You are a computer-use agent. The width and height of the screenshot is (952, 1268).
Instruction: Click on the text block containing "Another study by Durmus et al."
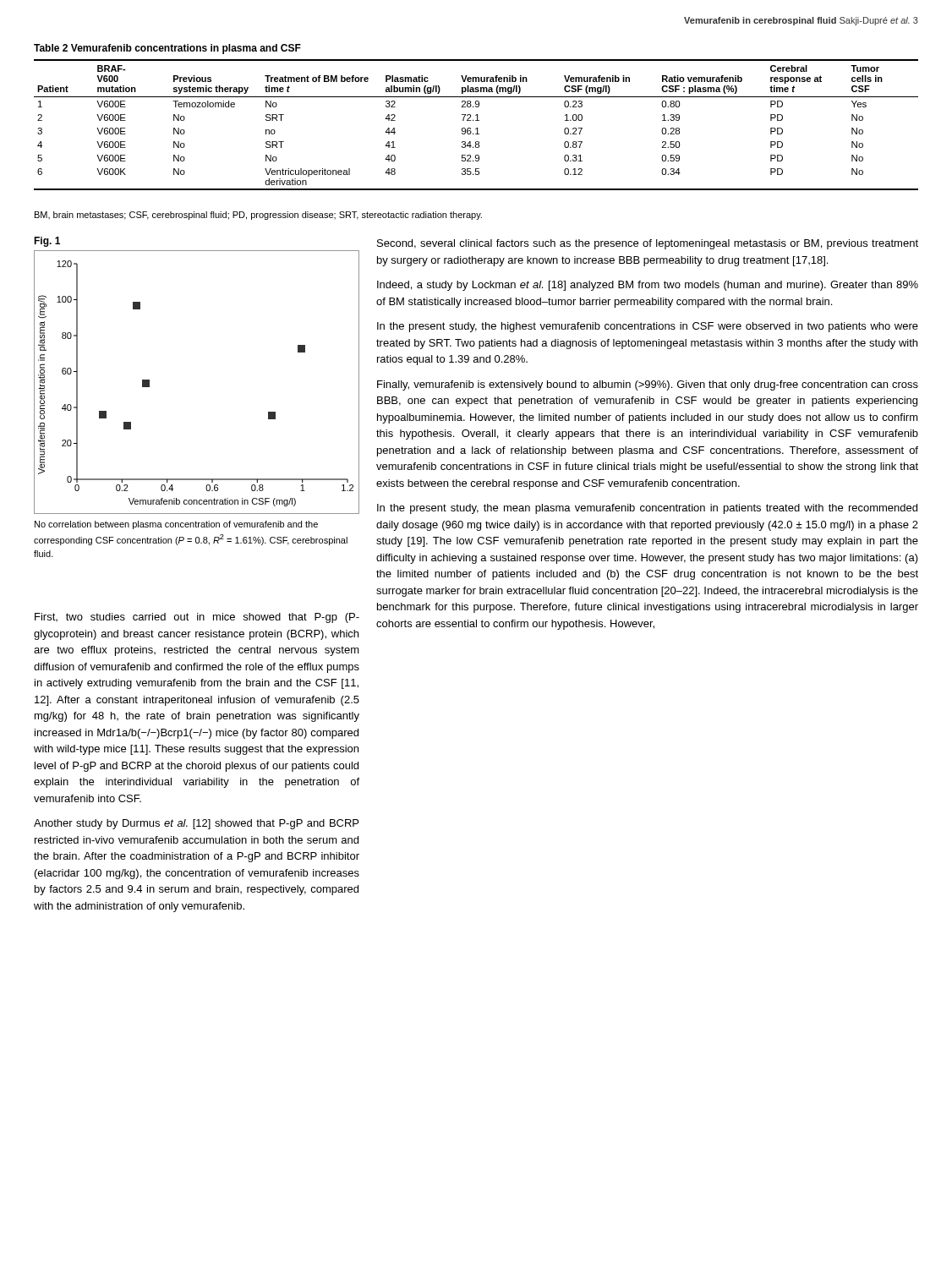[197, 864]
